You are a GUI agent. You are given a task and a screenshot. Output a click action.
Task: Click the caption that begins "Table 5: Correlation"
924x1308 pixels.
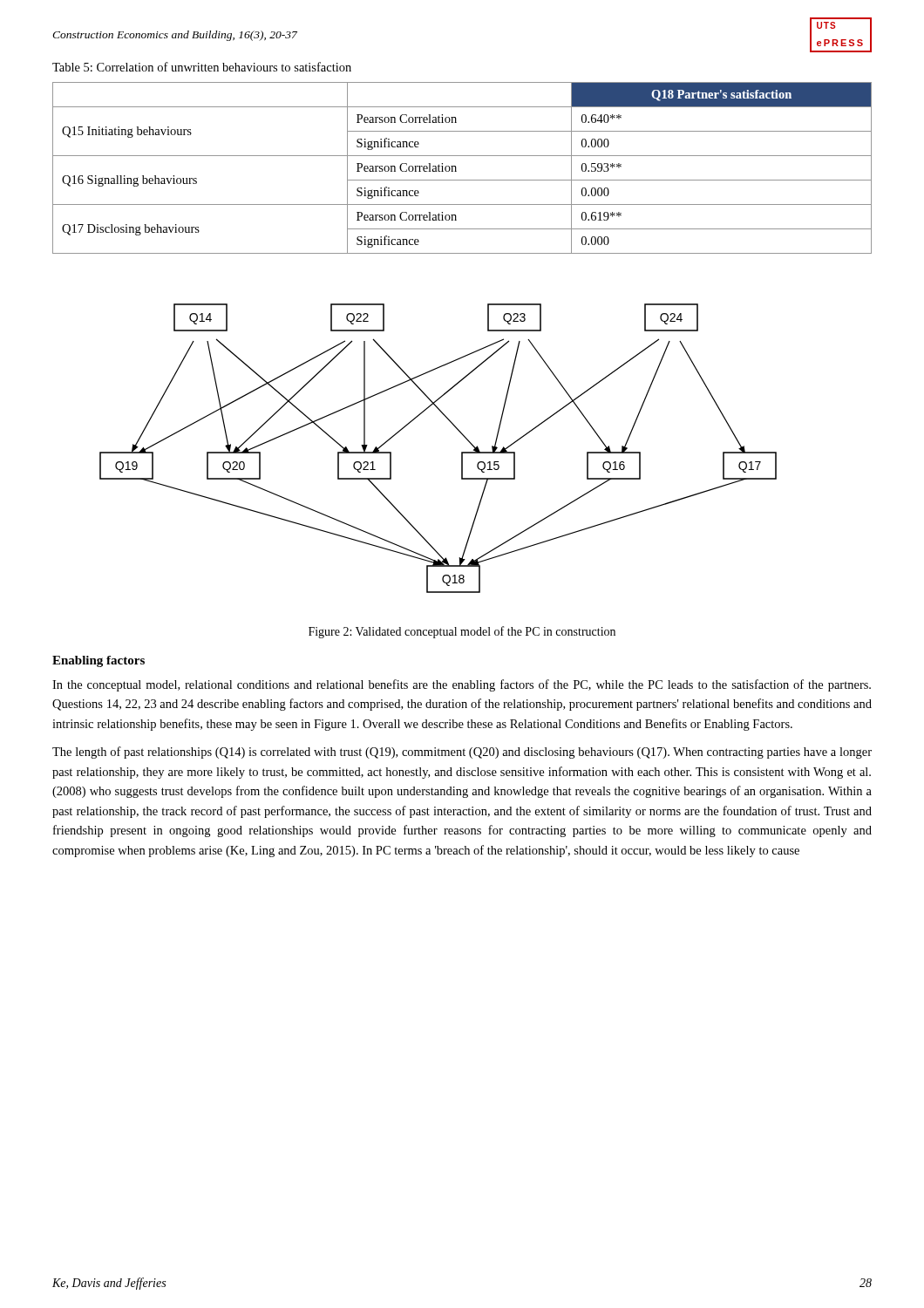(202, 67)
